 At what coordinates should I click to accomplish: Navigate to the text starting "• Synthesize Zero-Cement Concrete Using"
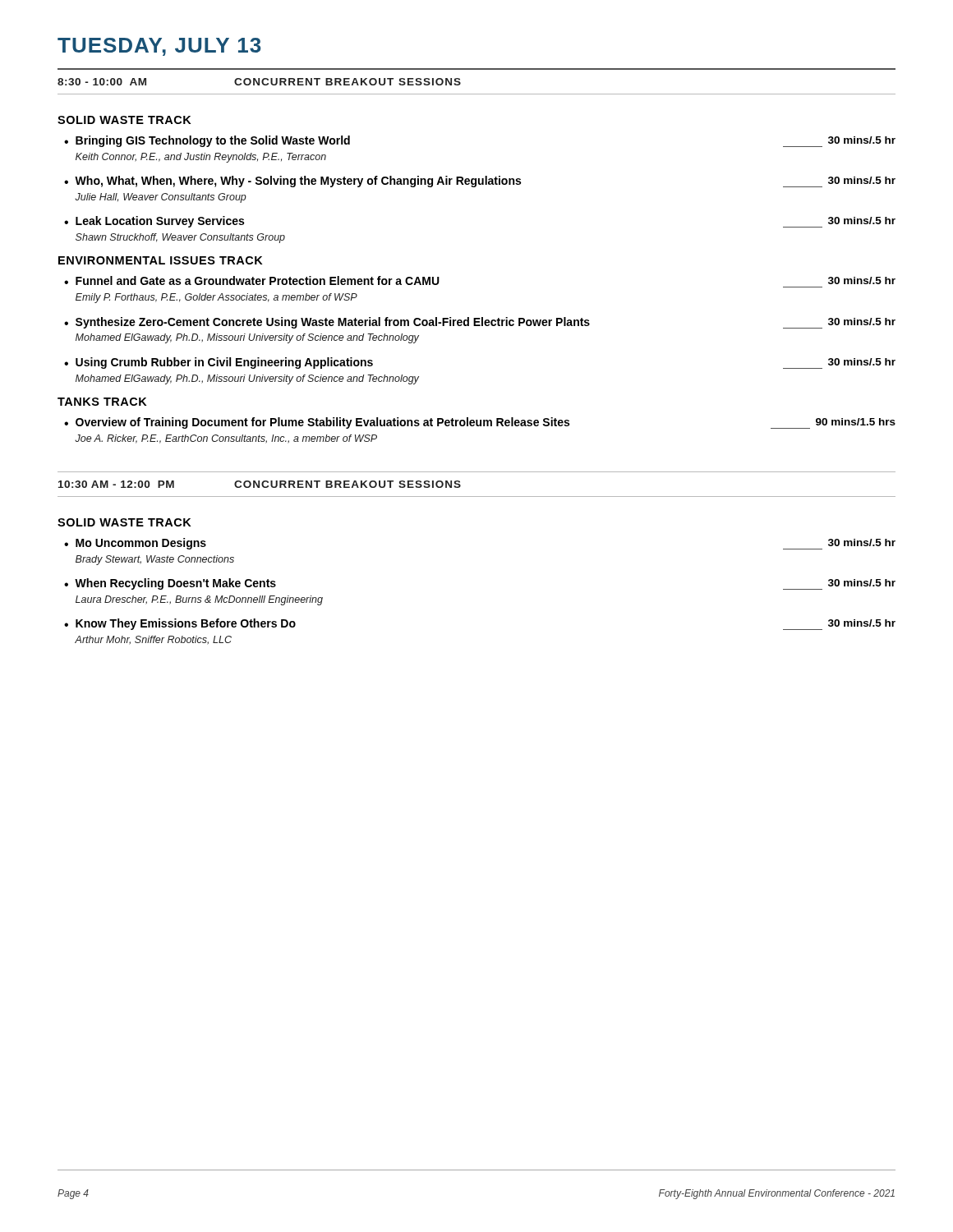click(x=476, y=329)
